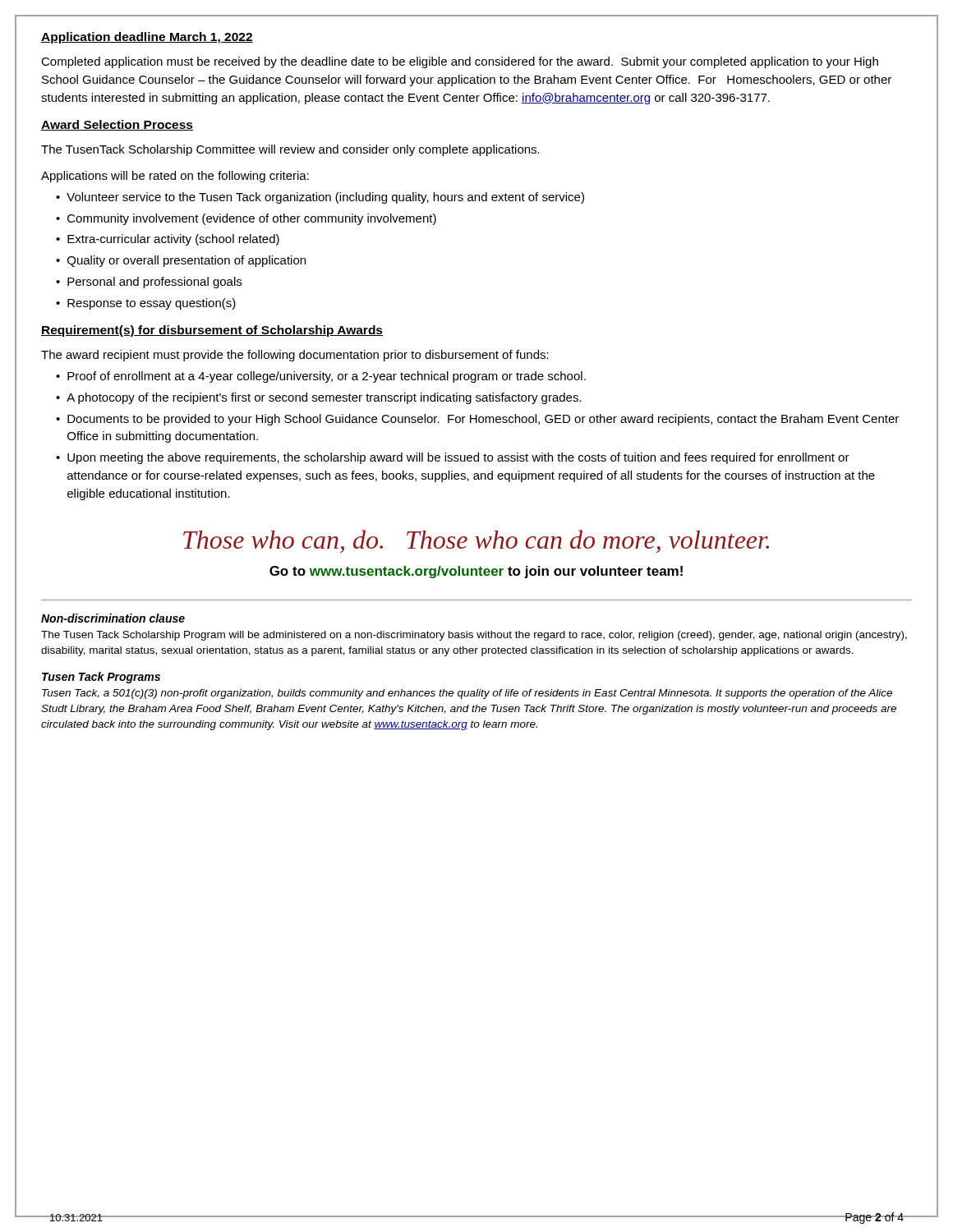Navigate to the text block starting "•Documents to be provided"
953x1232 pixels.
point(484,427)
